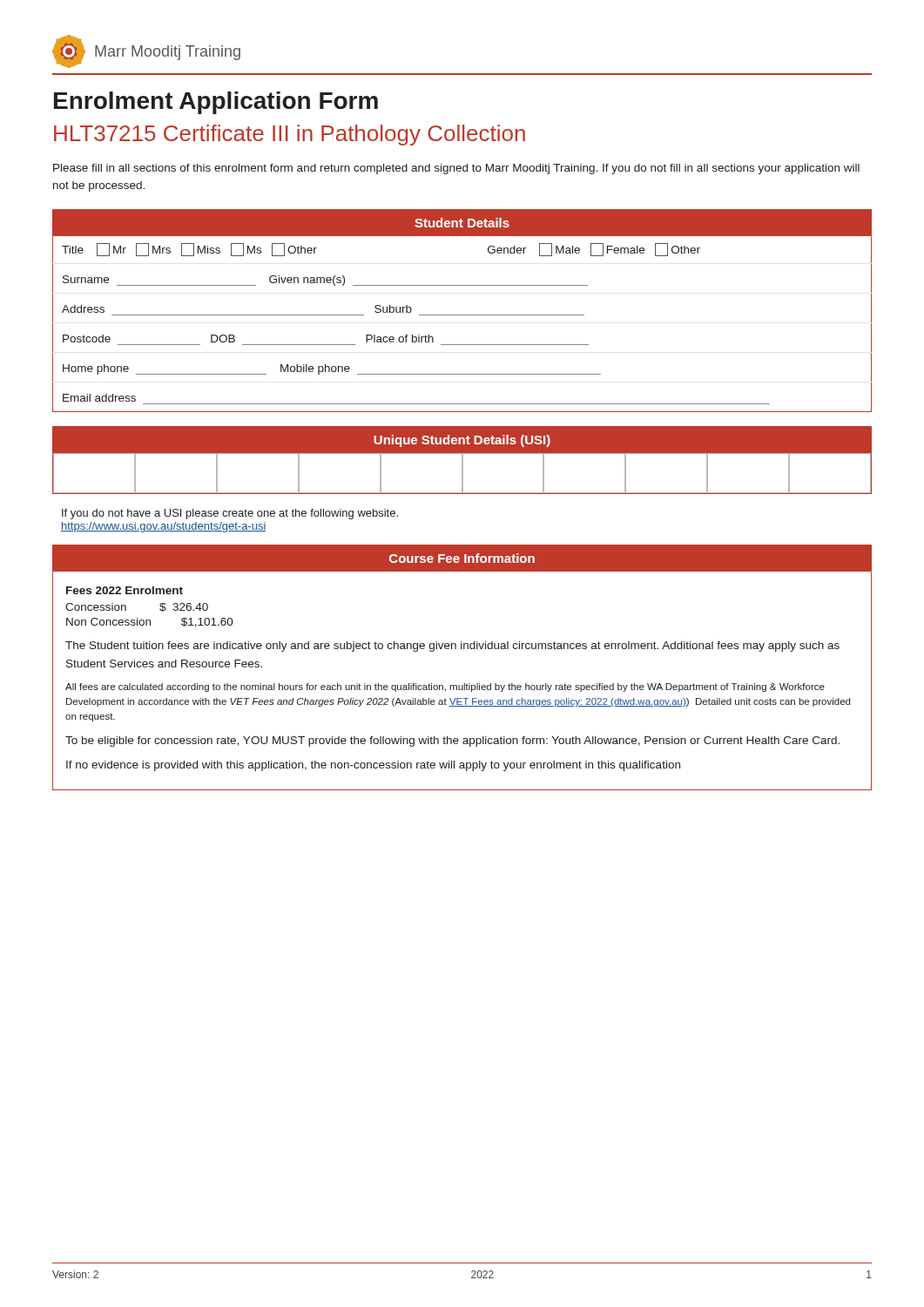Viewport: 924px width, 1307px height.
Task: Select the text starting "To be eligible for"
Action: pyautogui.click(x=462, y=740)
